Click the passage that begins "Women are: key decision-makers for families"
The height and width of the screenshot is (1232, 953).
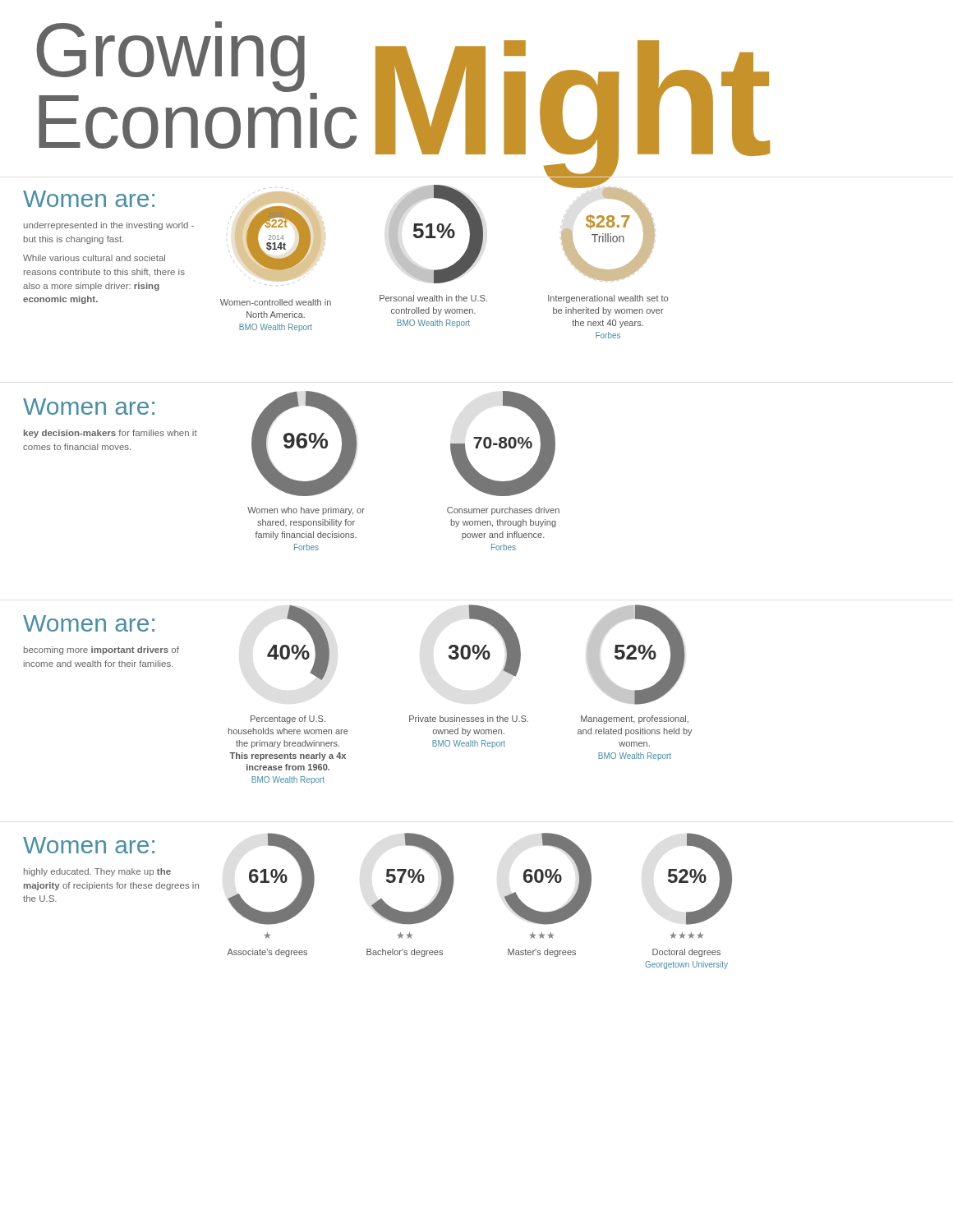tap(111, 423)
